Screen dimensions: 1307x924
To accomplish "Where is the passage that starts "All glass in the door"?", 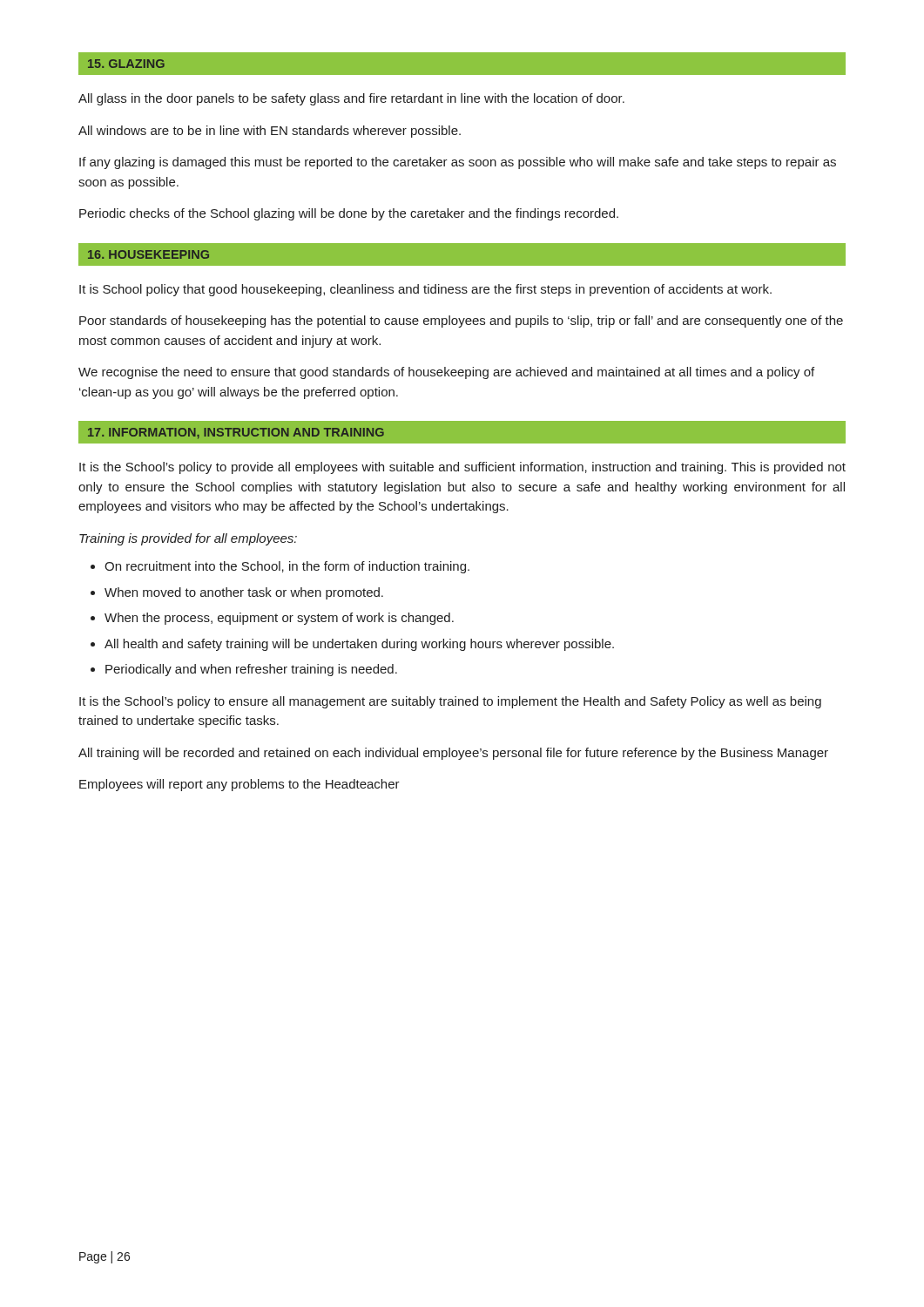I will [x=352, y=98].
